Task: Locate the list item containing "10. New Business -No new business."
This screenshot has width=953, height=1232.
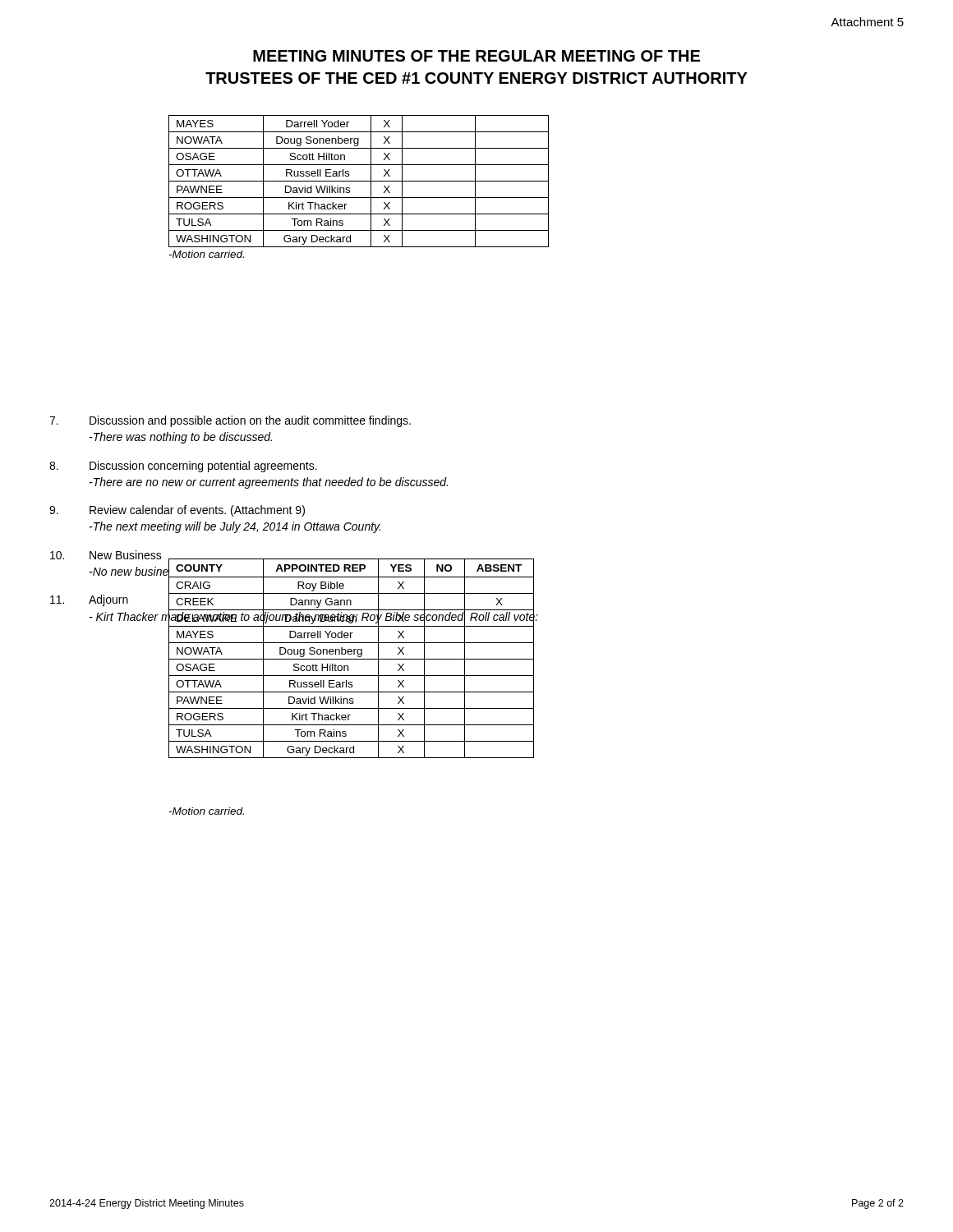Action: (x=476, y=564)
